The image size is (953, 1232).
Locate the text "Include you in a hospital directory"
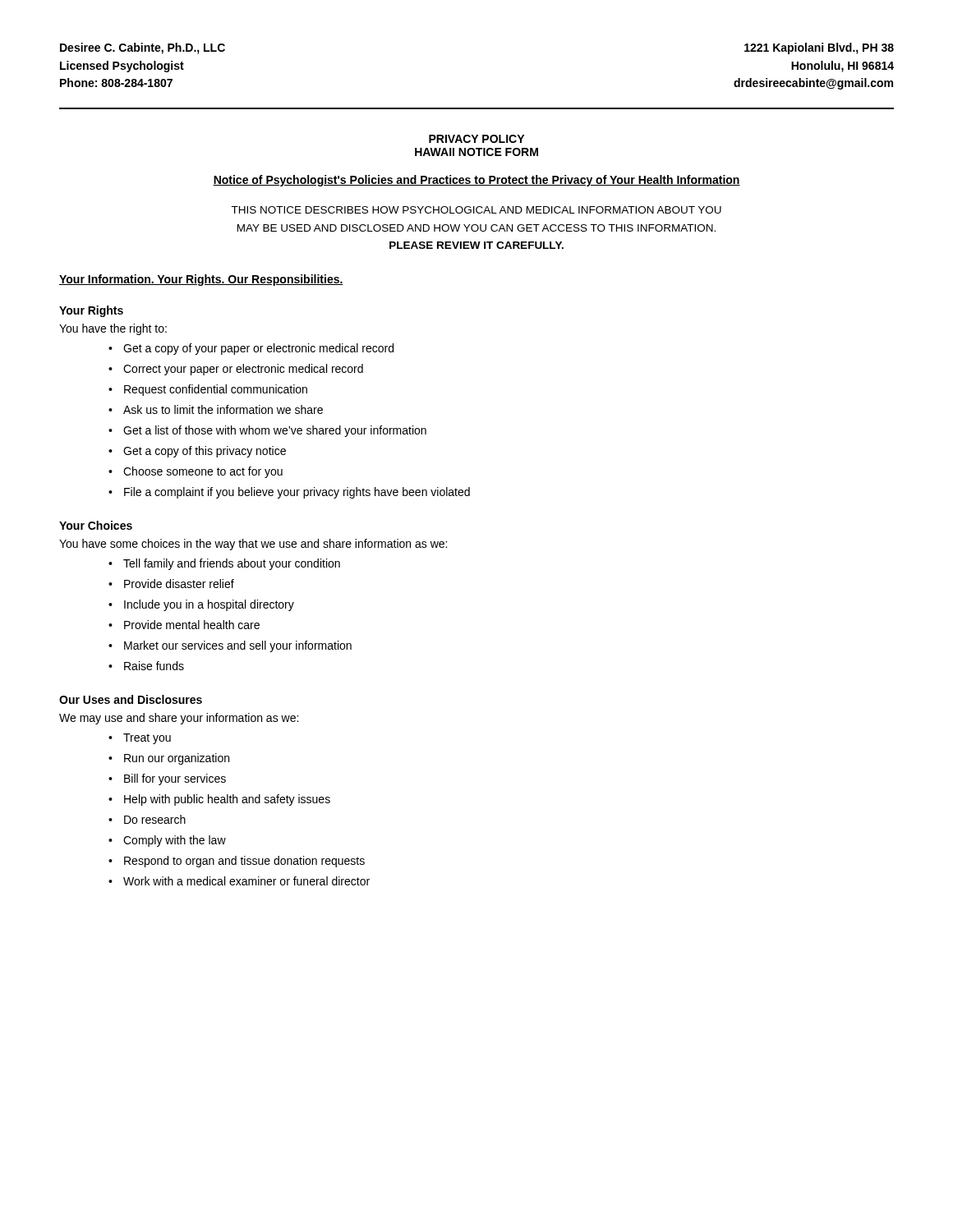coord(209,604)
